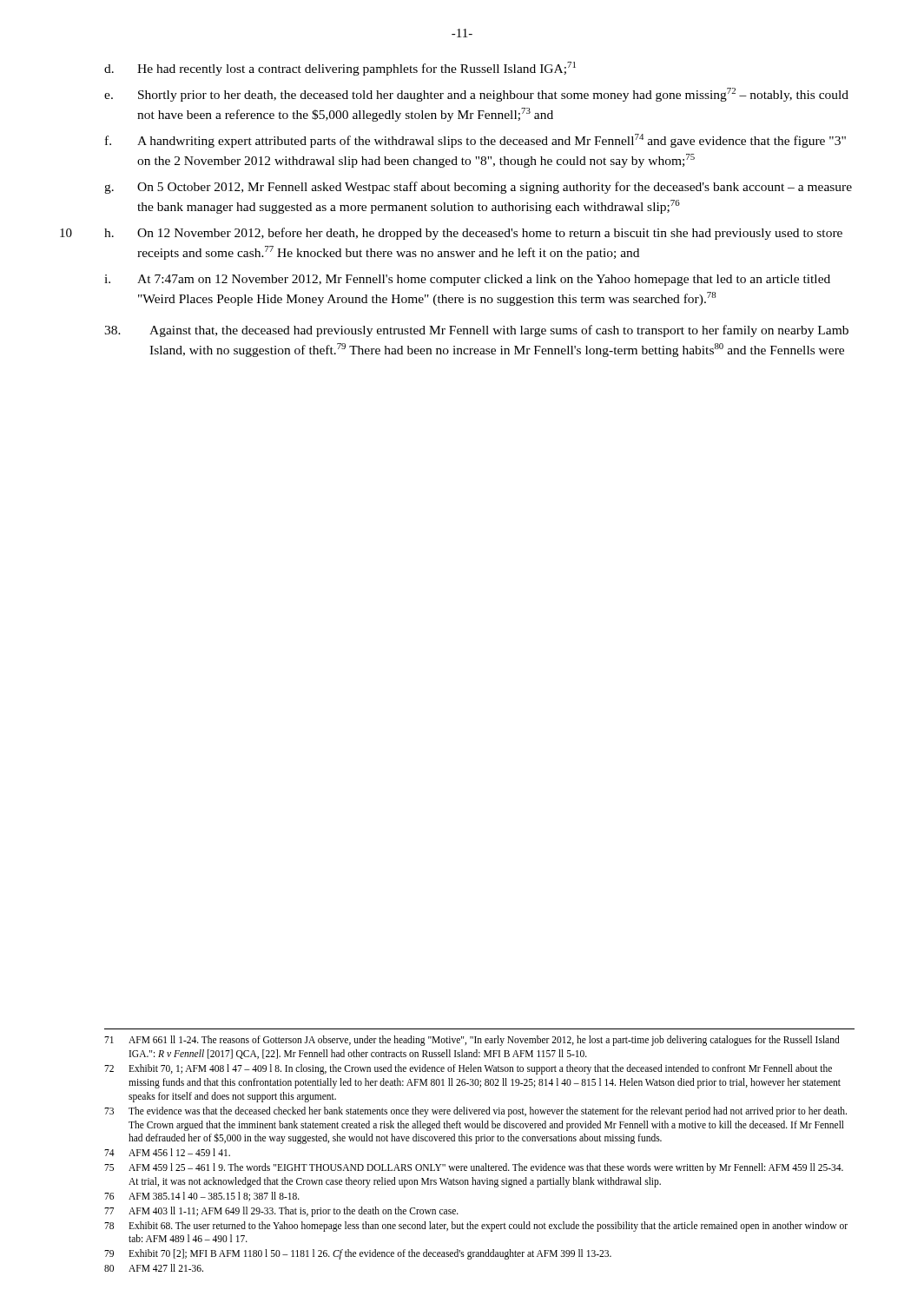Image resolution: width=924 pixels, height=1303 pixels.
Task: Find the block on this page that starts "79 Exhibit 70 [2]; MFI B"
Action: point(479,1255)
